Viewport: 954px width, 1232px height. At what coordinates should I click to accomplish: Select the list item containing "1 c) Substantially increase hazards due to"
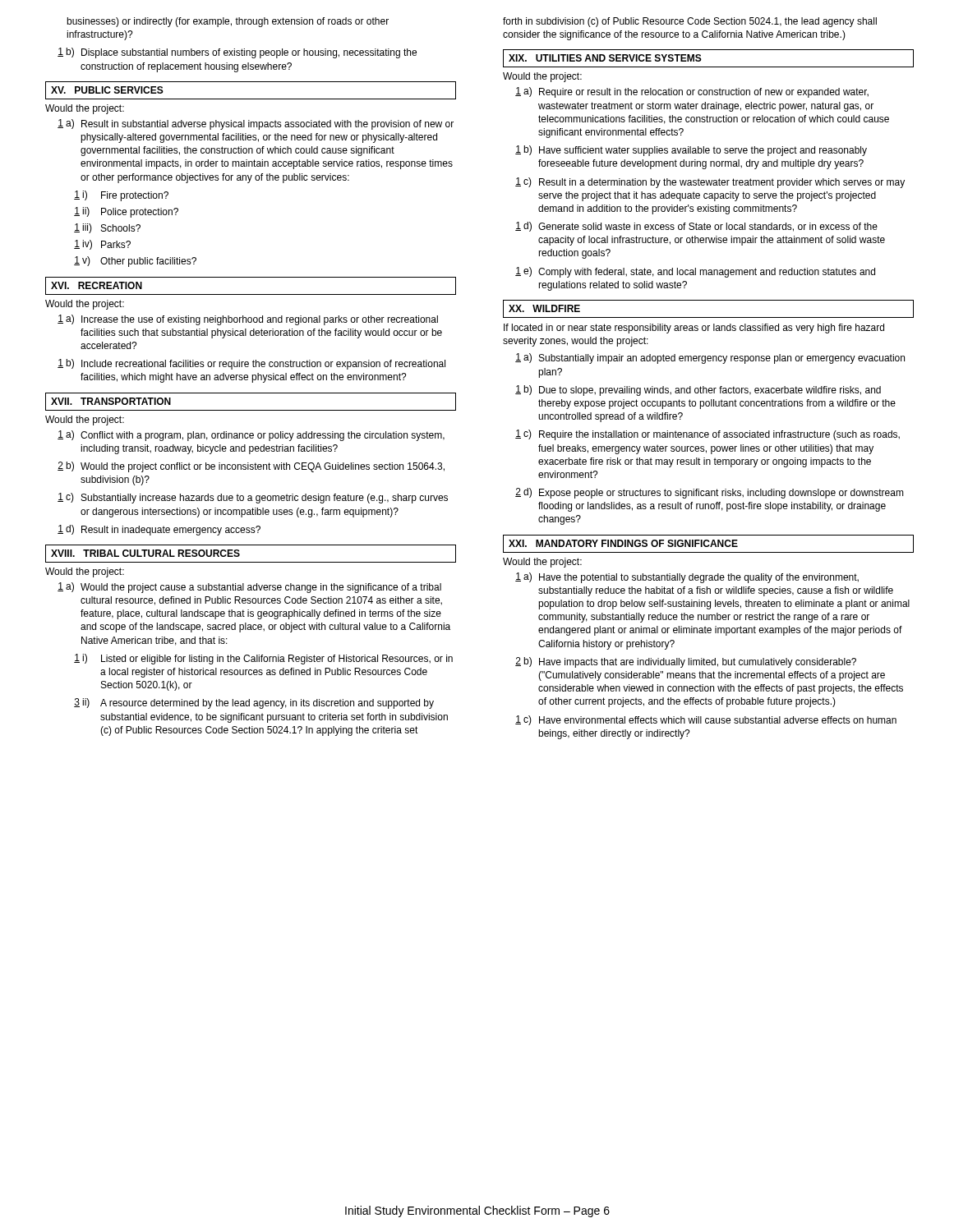pyautogui.click(x=251, y=505)
